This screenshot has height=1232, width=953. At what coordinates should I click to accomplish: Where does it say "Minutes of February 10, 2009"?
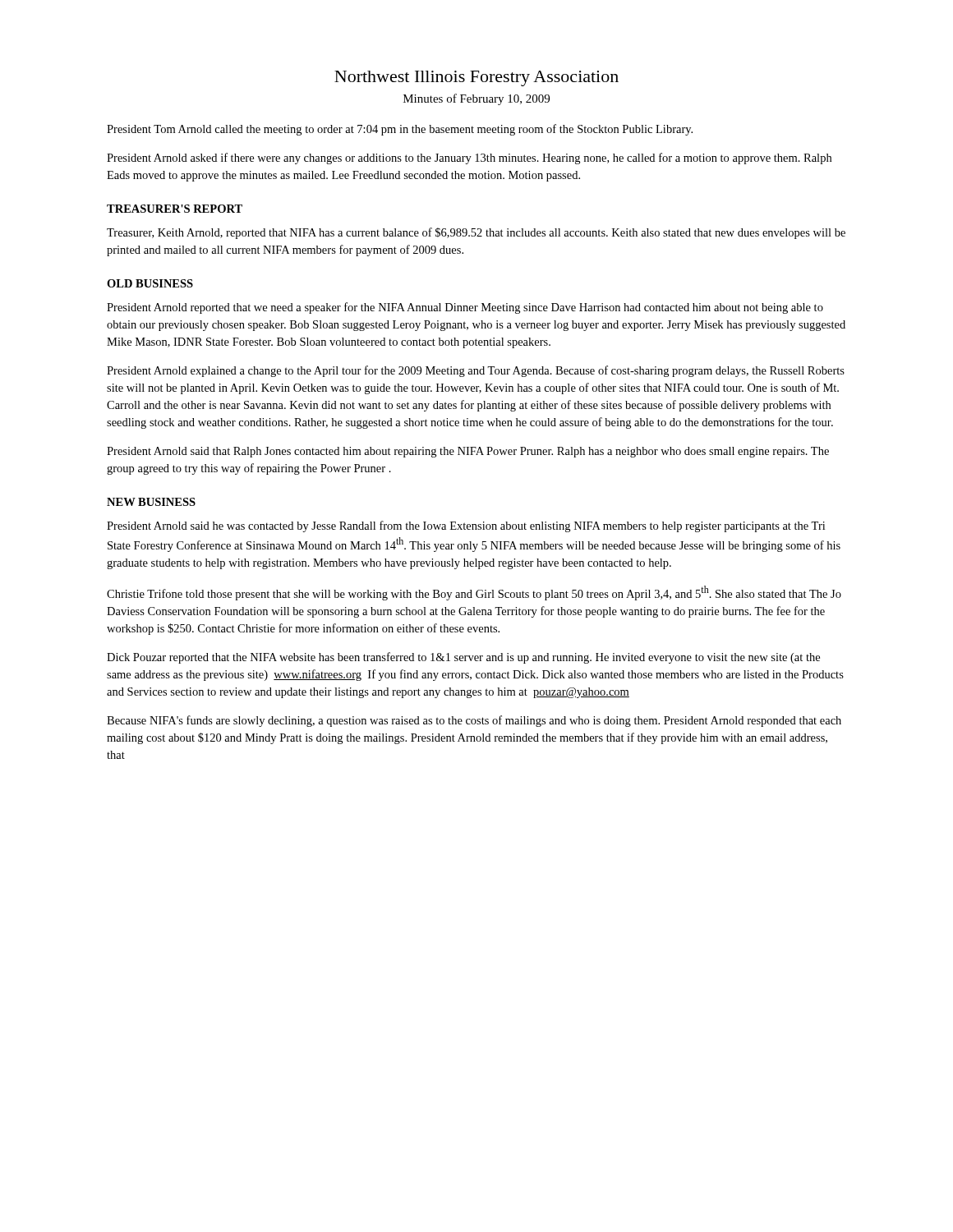476,99
